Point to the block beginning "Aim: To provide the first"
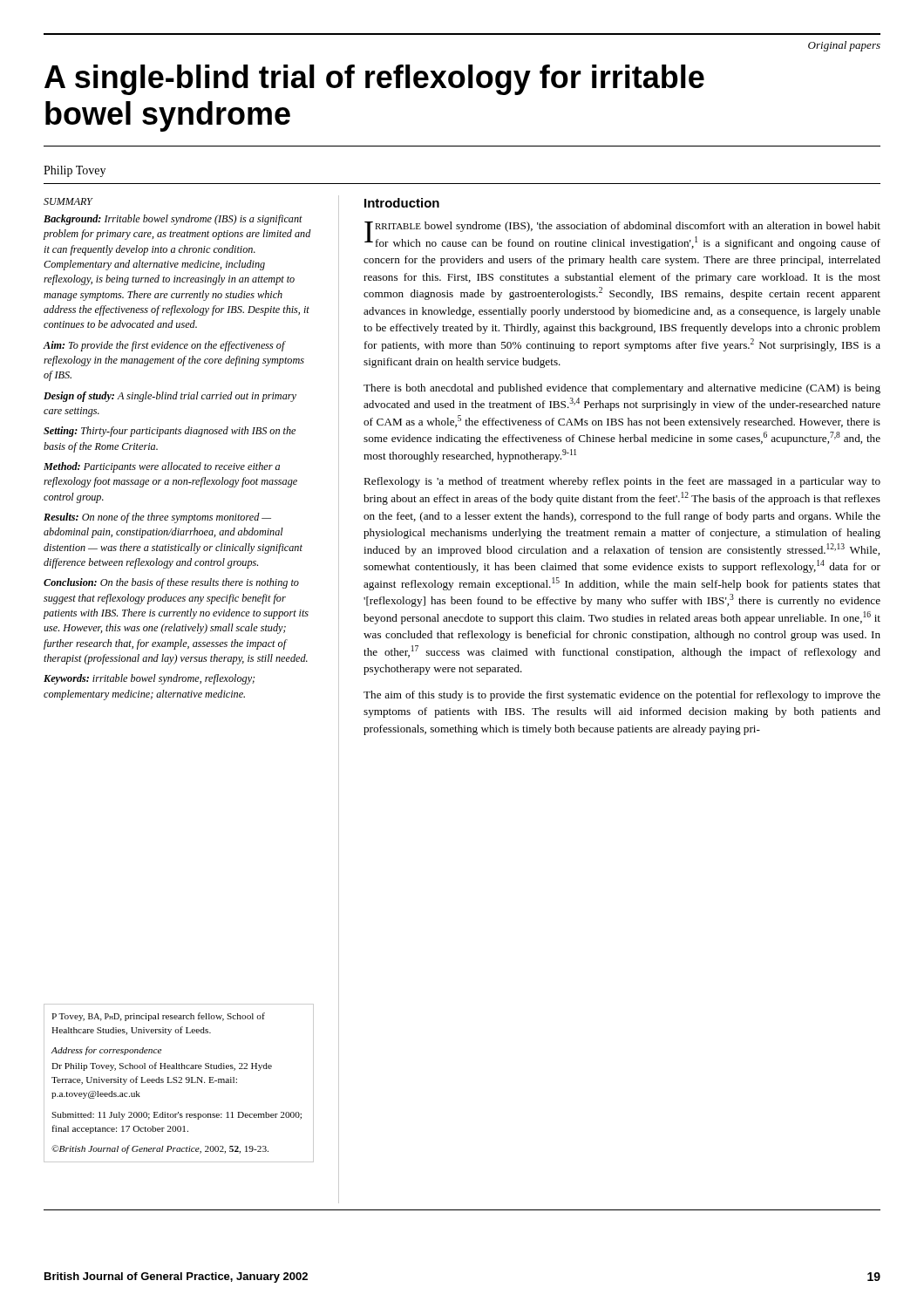 pos(174,360)
